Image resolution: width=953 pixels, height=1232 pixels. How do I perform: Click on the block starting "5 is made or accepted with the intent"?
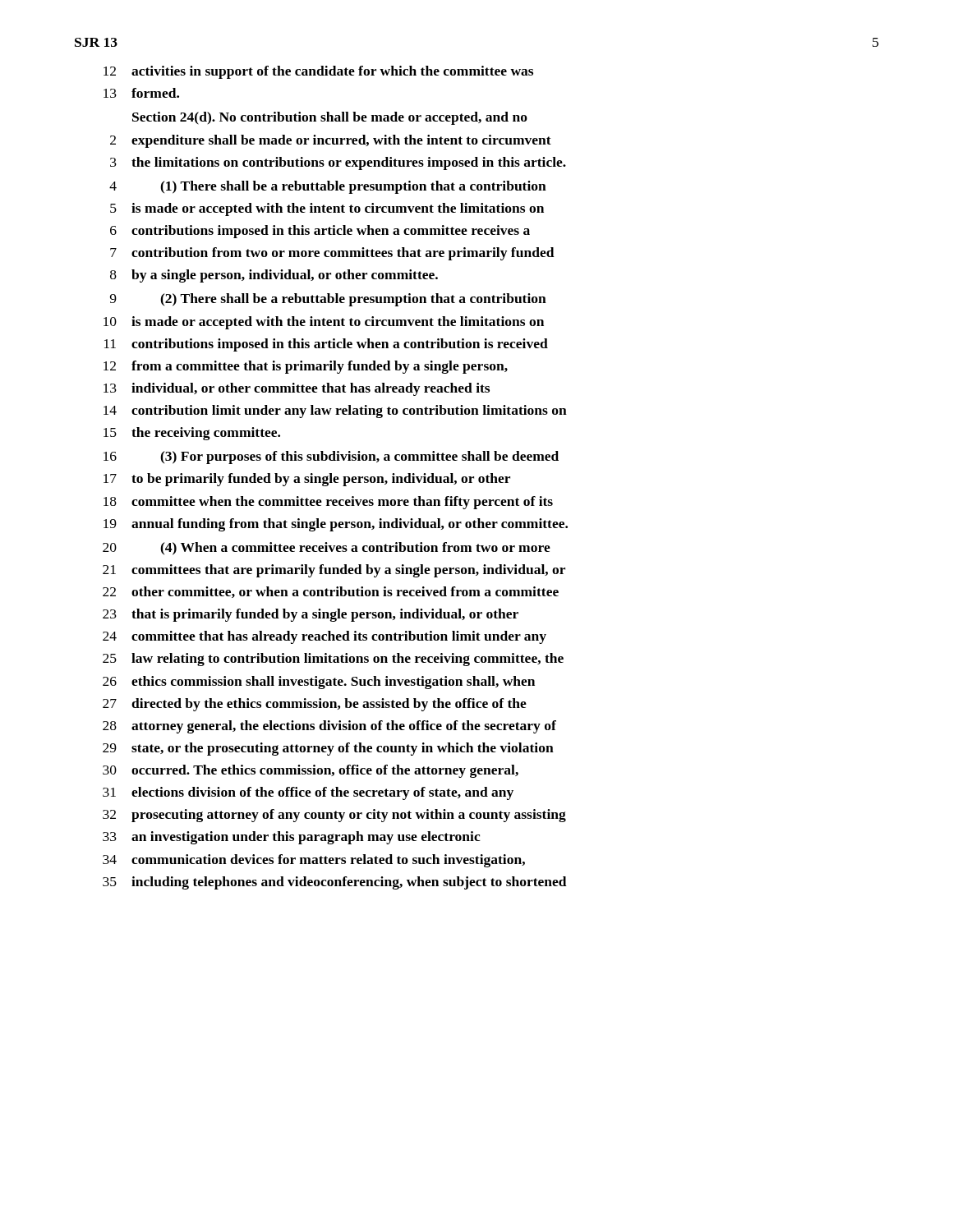tap(476, 208)
